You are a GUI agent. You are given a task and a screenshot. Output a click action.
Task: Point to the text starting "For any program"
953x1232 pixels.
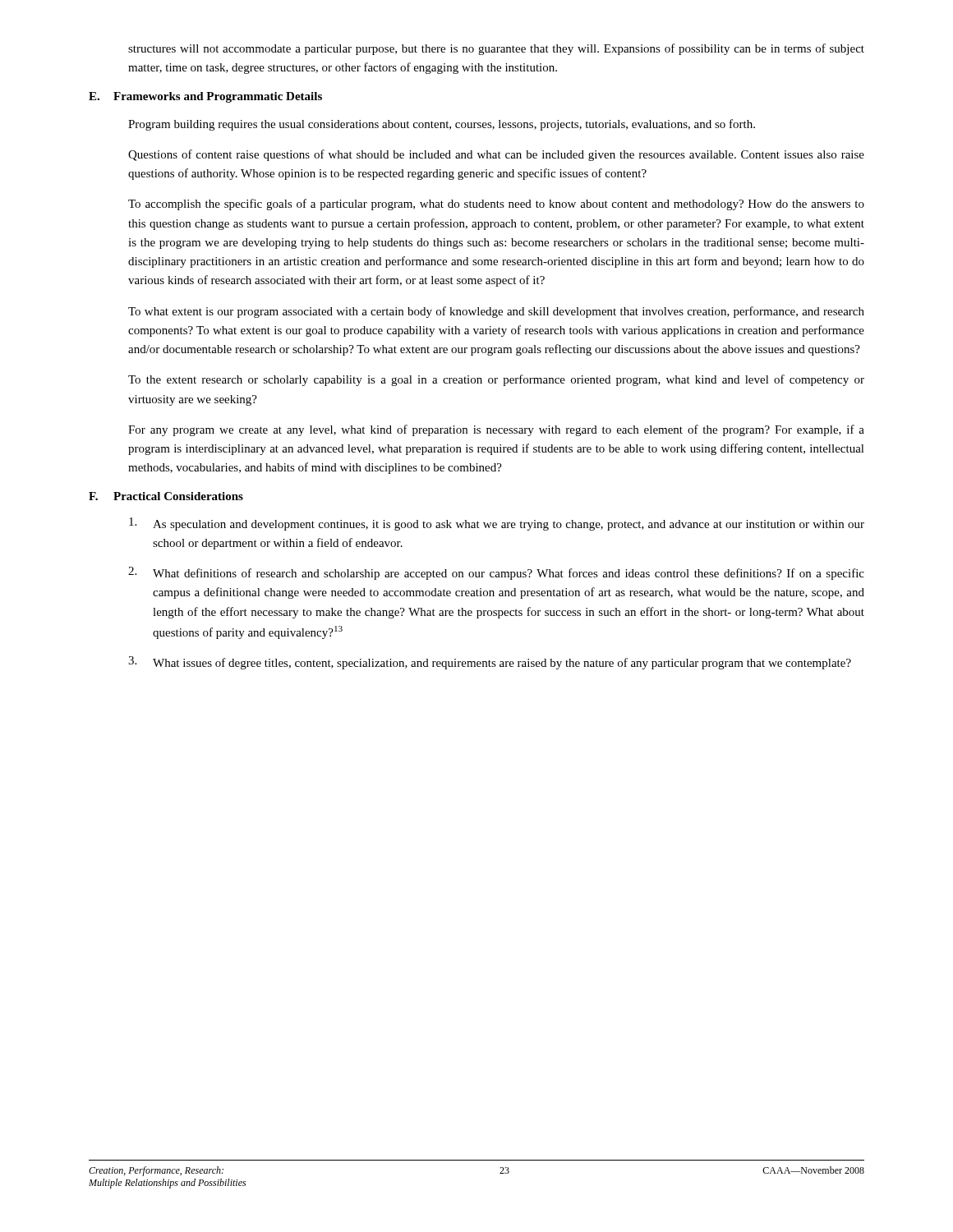click(x=496, y=449)
